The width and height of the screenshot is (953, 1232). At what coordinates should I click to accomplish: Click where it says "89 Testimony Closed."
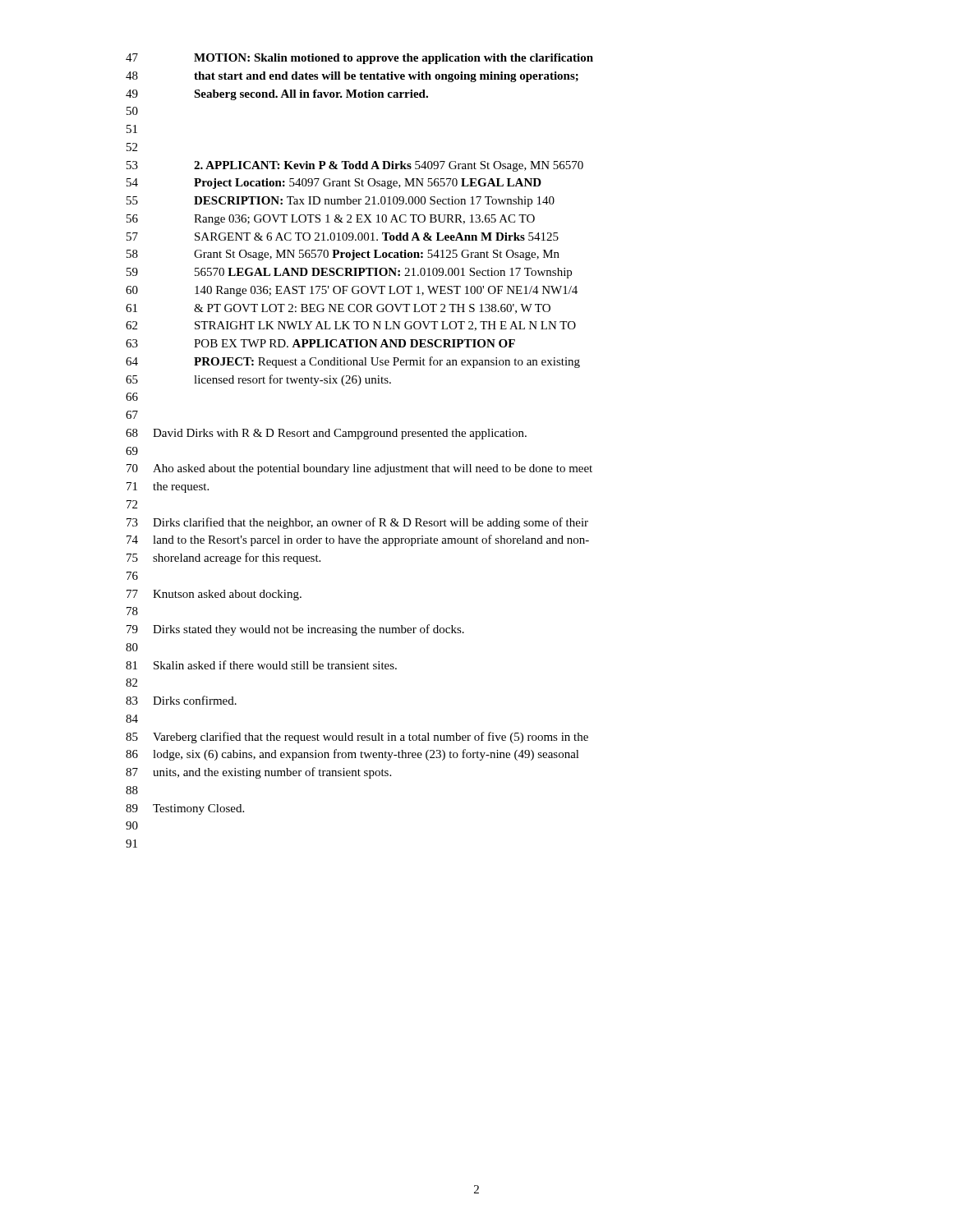(185, 809)
